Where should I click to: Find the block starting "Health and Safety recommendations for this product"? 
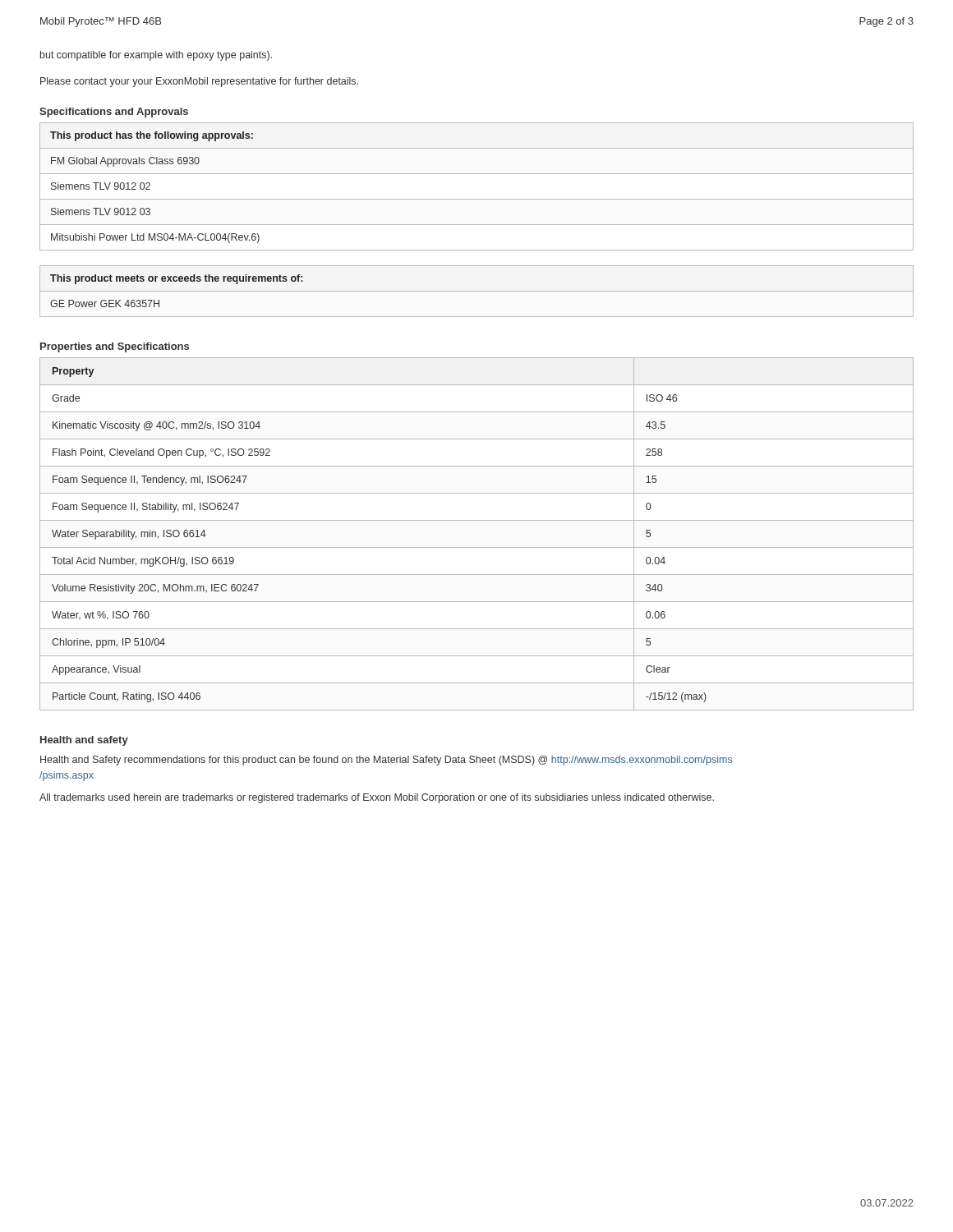click(386, 767)
